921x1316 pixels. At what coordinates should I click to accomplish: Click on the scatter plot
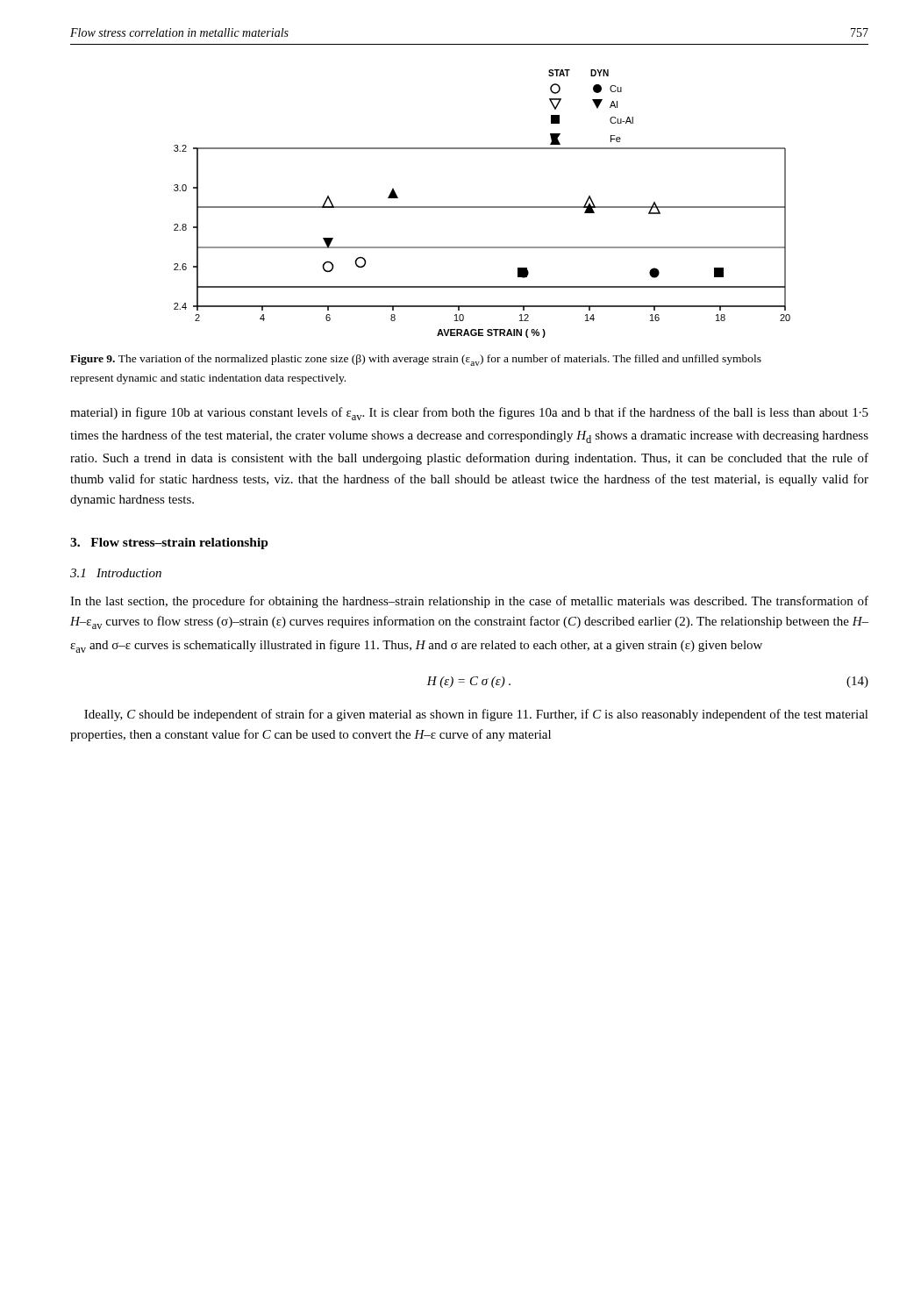pyautogui.click(x=469, y=201)
